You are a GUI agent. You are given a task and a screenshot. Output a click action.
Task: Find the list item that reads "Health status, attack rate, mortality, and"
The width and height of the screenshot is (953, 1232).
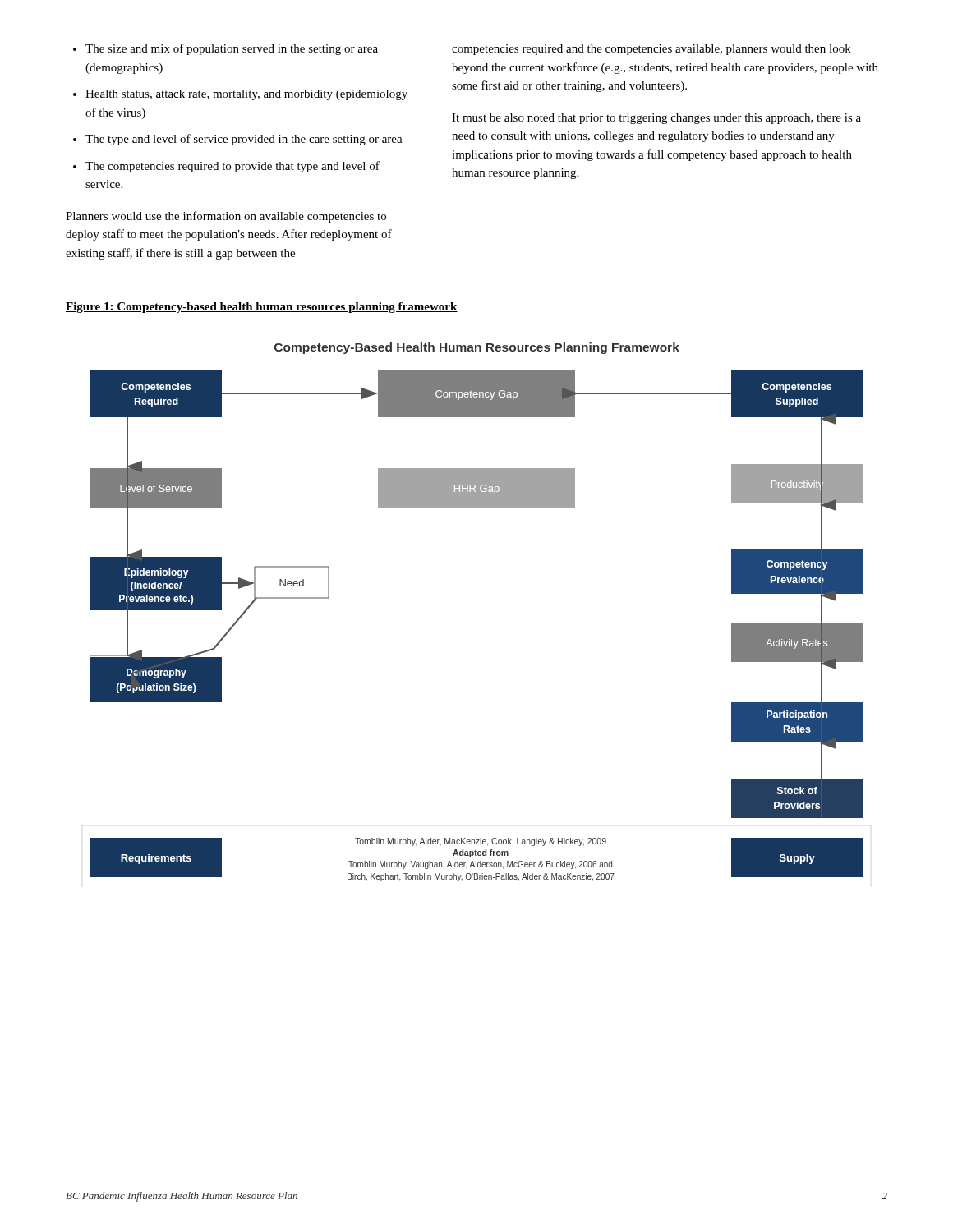tap(247, 103)
